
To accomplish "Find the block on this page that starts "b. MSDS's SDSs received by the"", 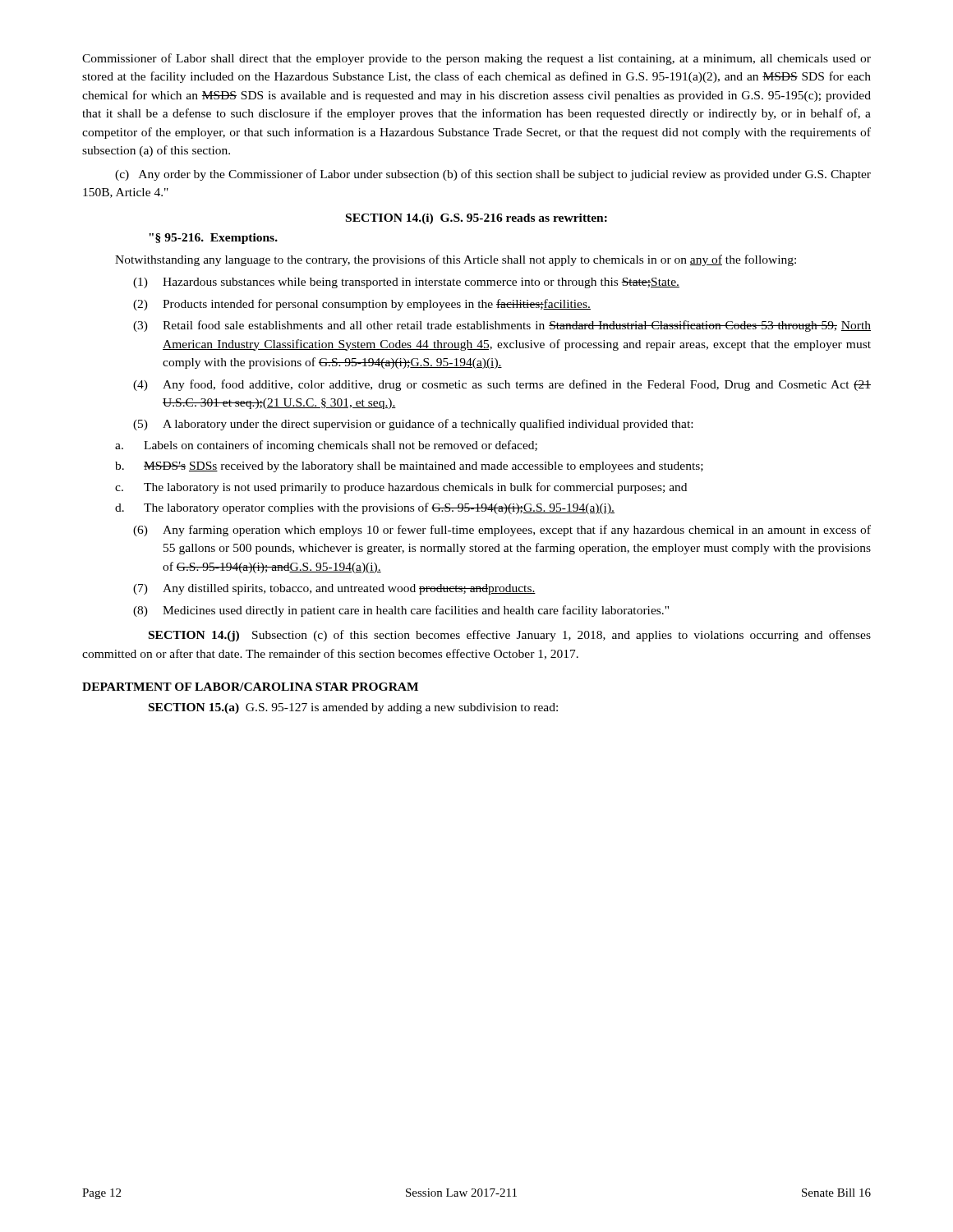I will click(493, 466).
